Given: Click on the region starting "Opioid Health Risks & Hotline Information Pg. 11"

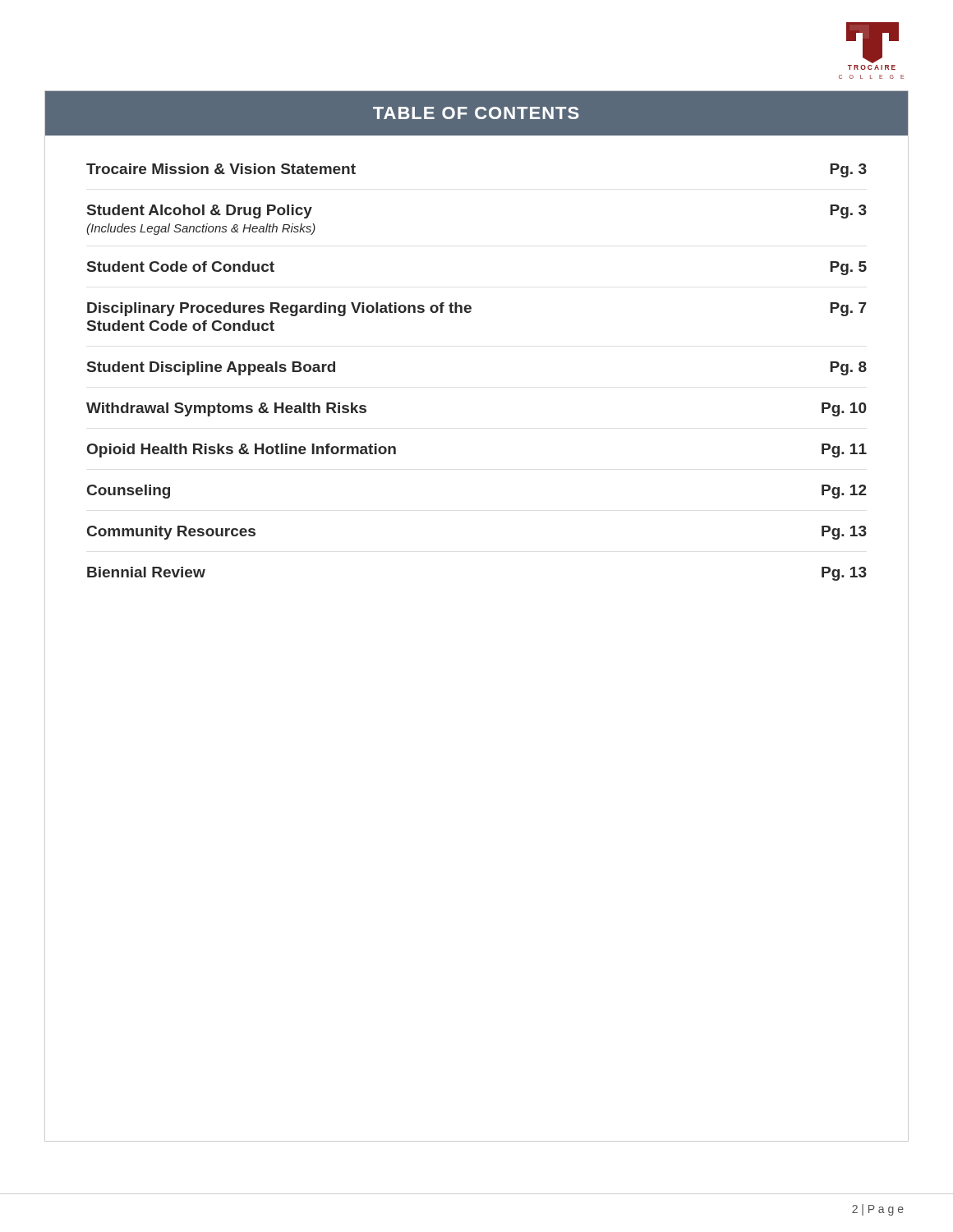Looking at the screenshot, I should (x=244, y=451).
